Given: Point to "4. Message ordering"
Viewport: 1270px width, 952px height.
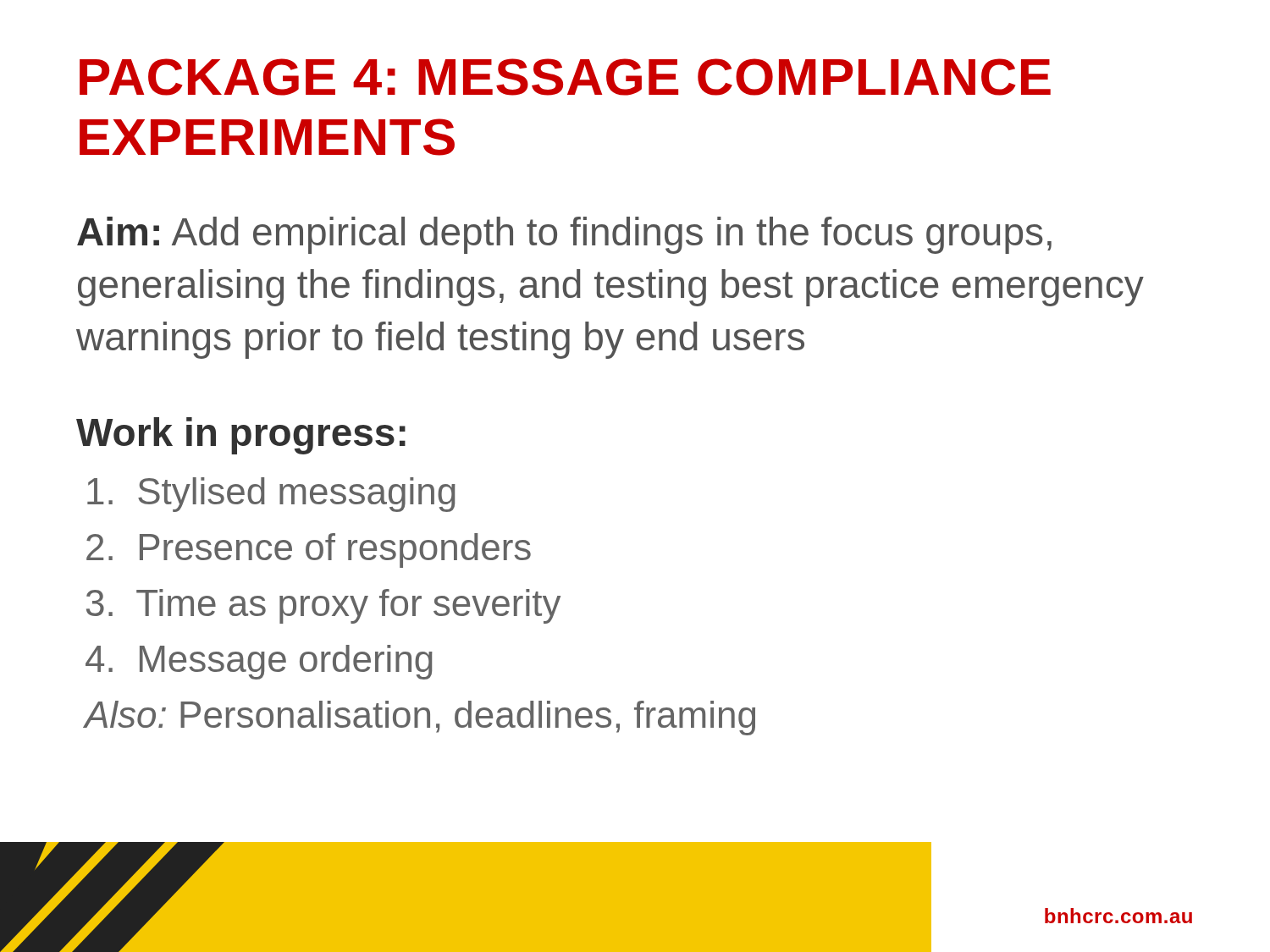Looking at the screenshot, I should tap(260, 659).
